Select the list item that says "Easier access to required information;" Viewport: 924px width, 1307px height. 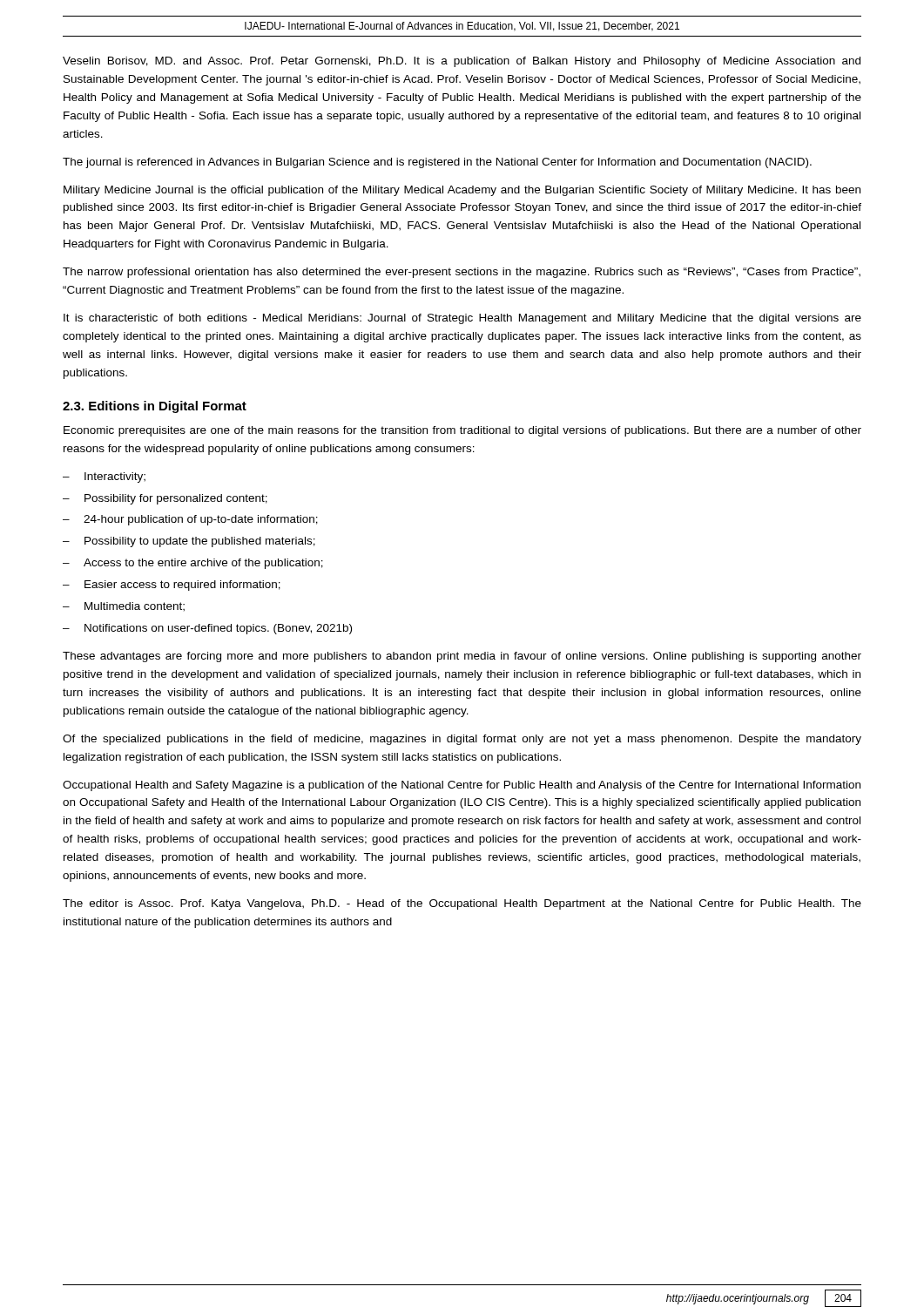point(182,584)
